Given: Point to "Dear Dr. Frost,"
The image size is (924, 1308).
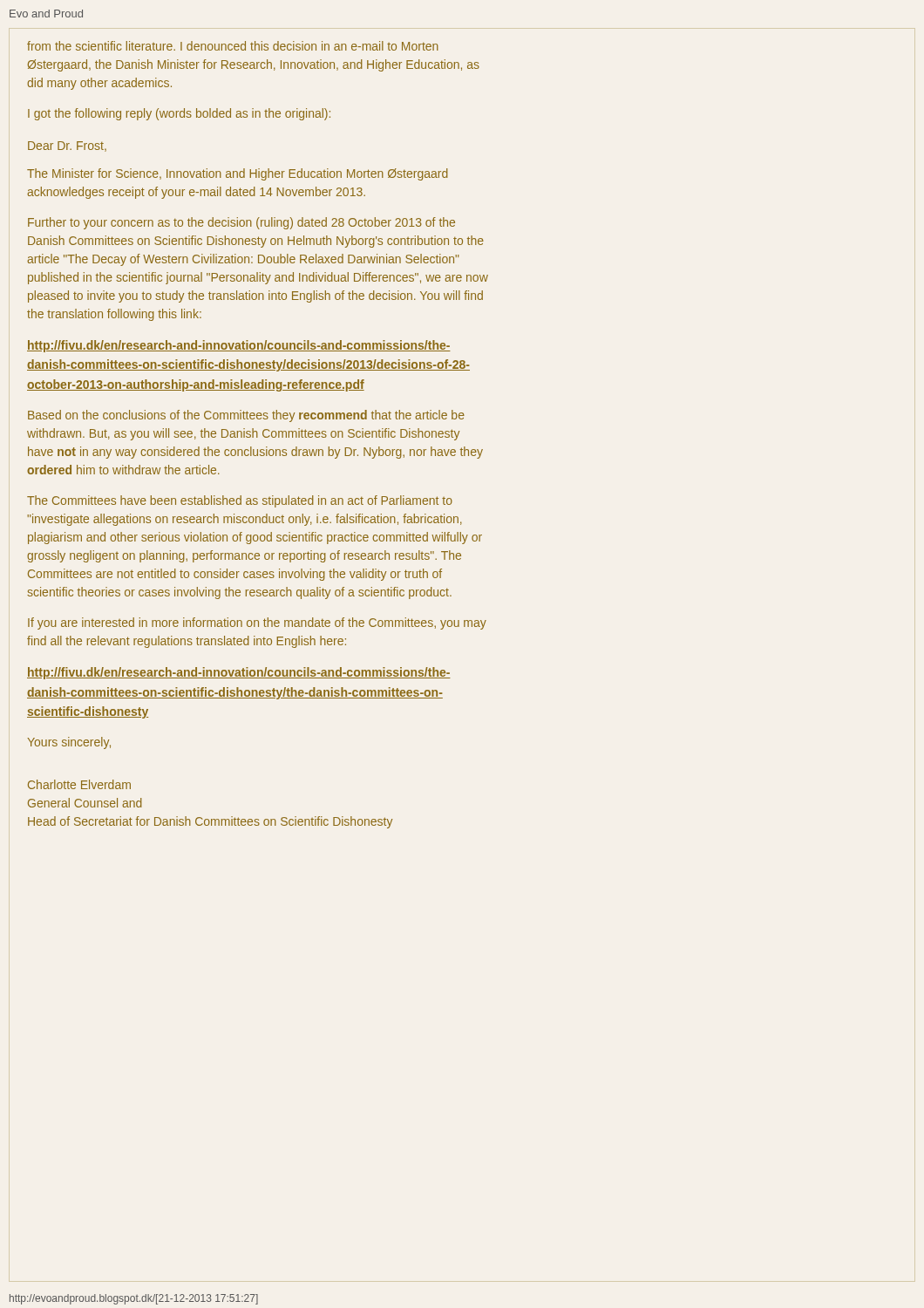Looking at the screenshot, I should click(x=67, y=146).
